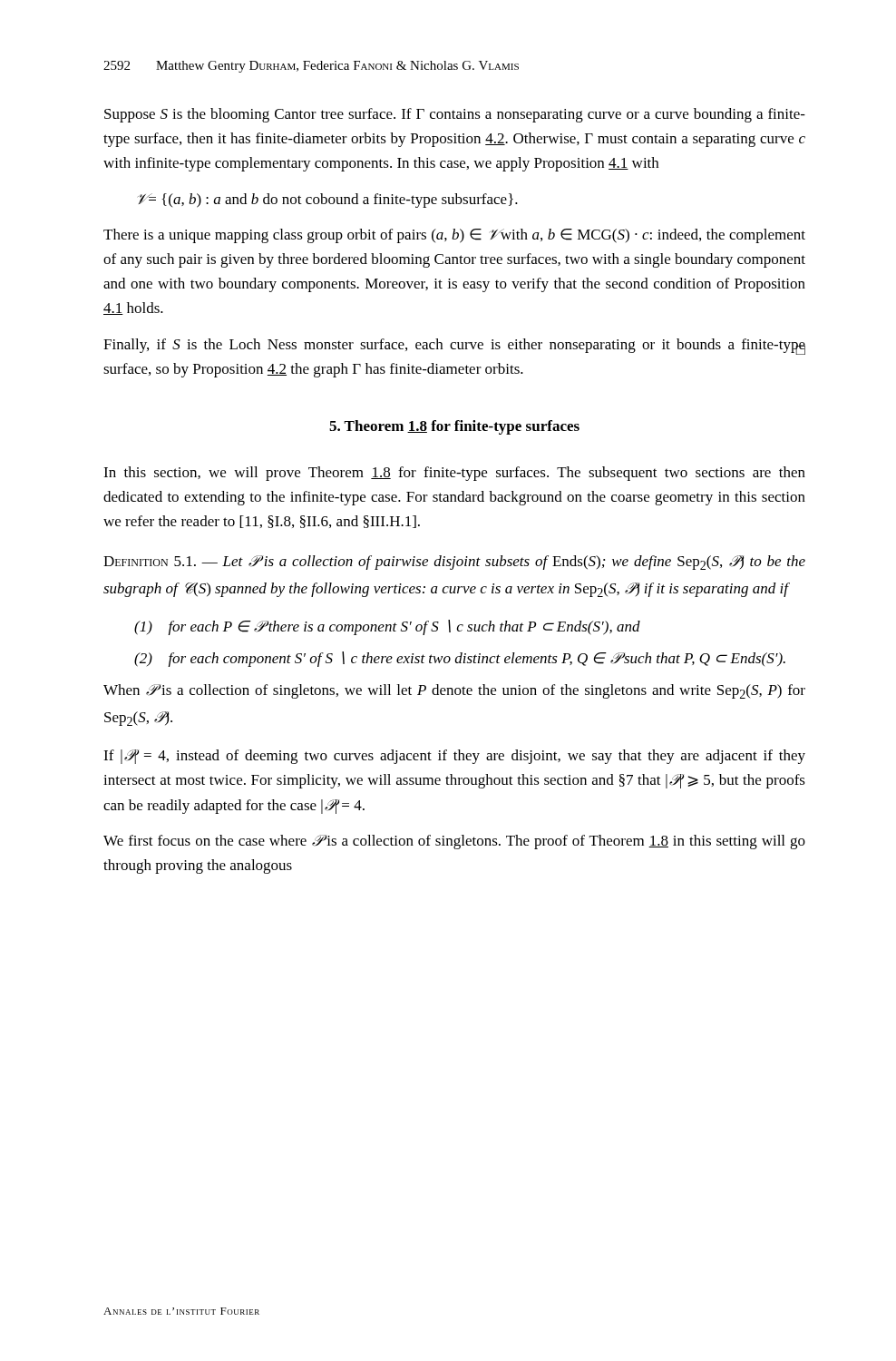Select the text block with the text "If |𝒫| = 4, instead of"
Screen dimensions: 1361x896
tap(454, 780)
